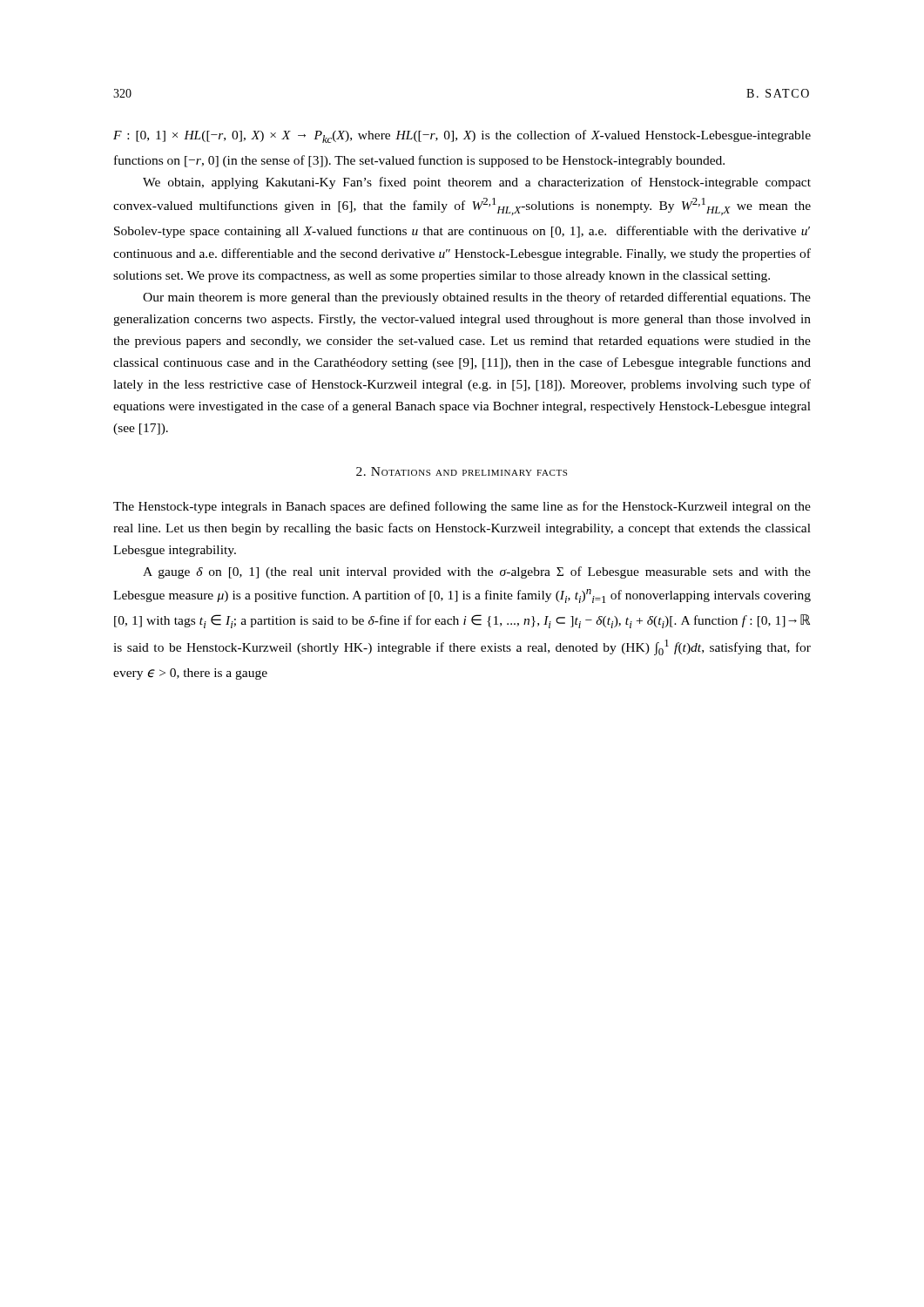Where is the passage that starts "Our main theorem is more"?
This screenshot has width=924, height=1307.
462,362
